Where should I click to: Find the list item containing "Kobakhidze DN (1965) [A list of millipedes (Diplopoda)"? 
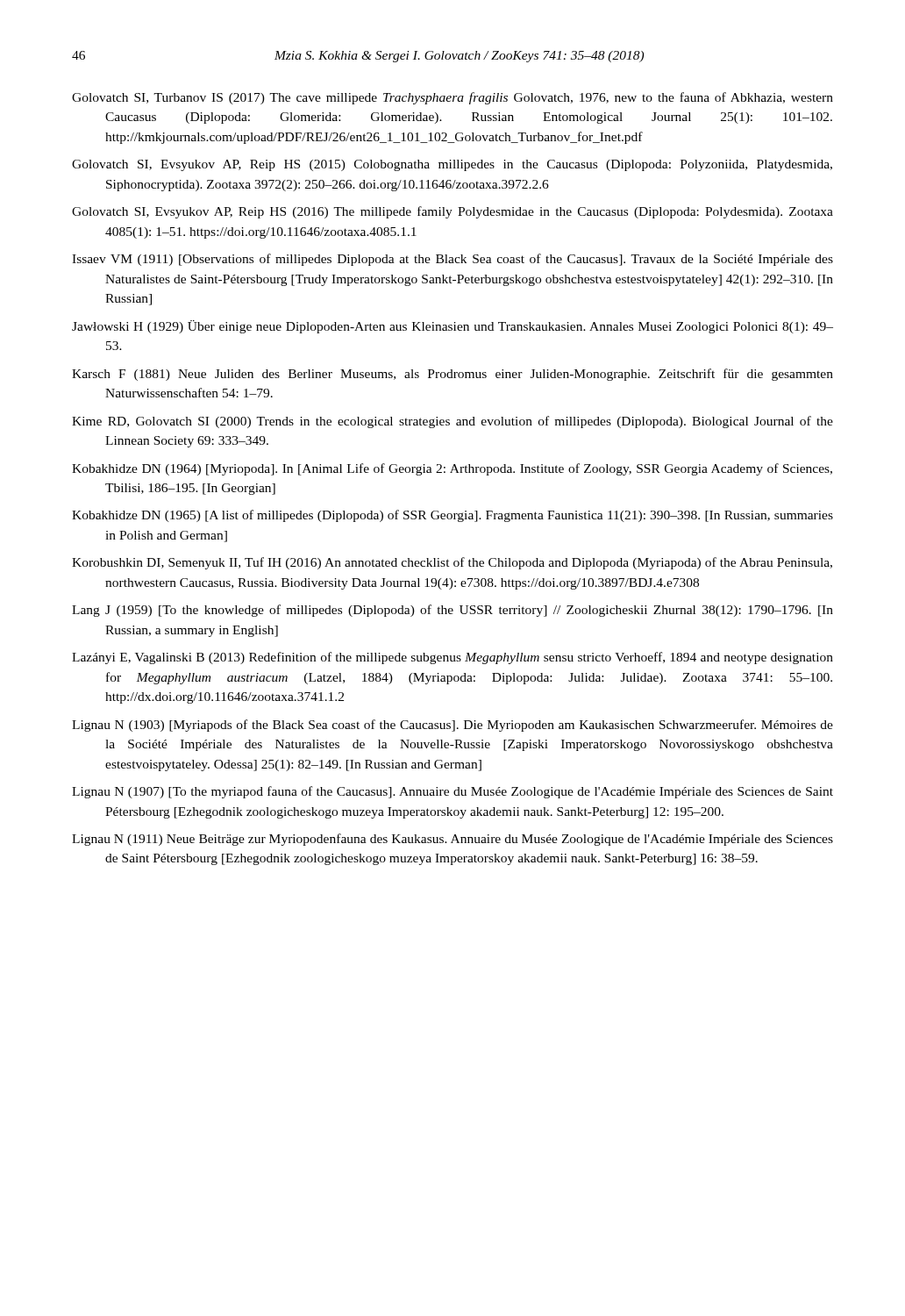tap(452, 525)
